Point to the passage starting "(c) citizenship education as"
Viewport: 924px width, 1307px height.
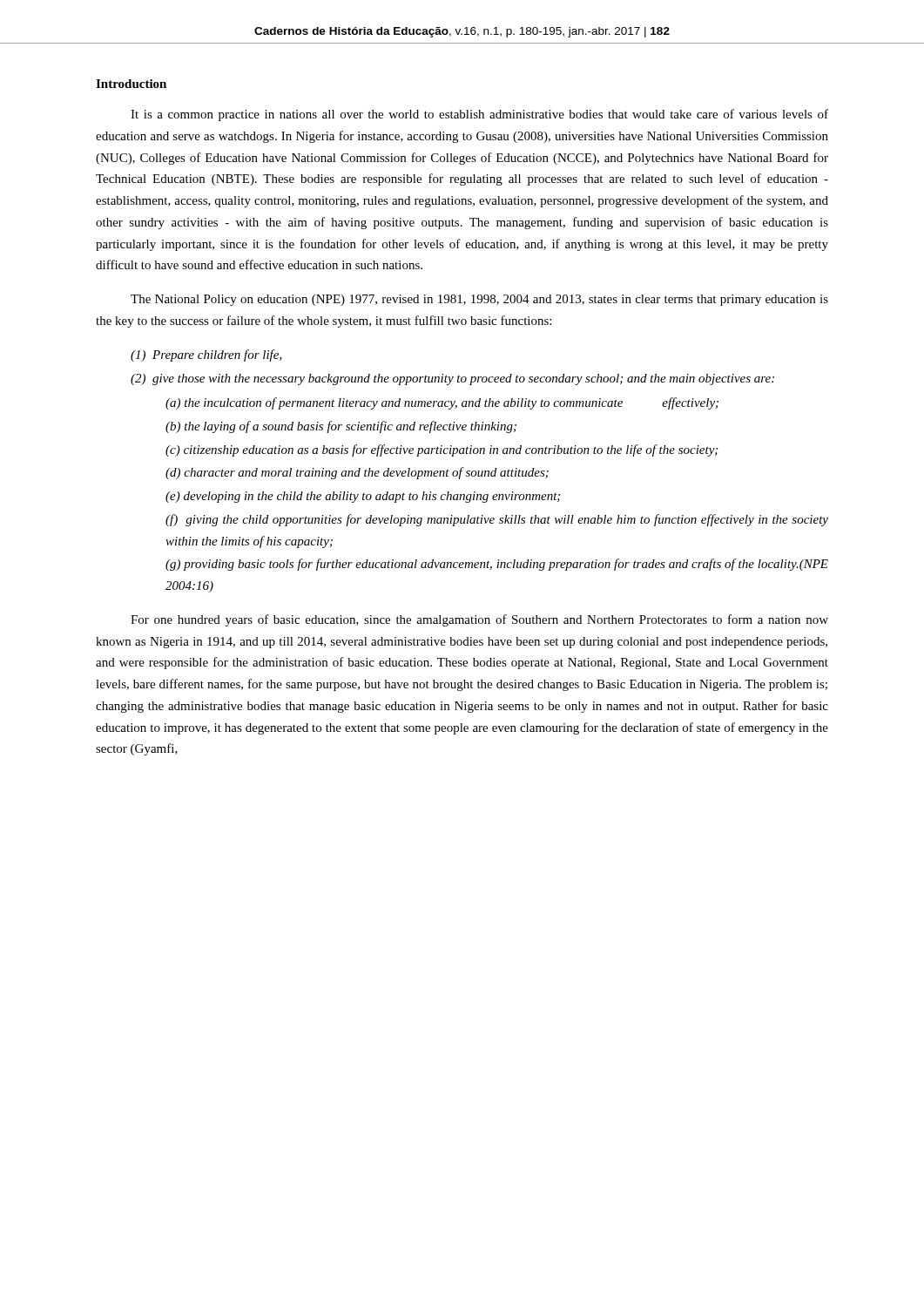click(442, 449)
